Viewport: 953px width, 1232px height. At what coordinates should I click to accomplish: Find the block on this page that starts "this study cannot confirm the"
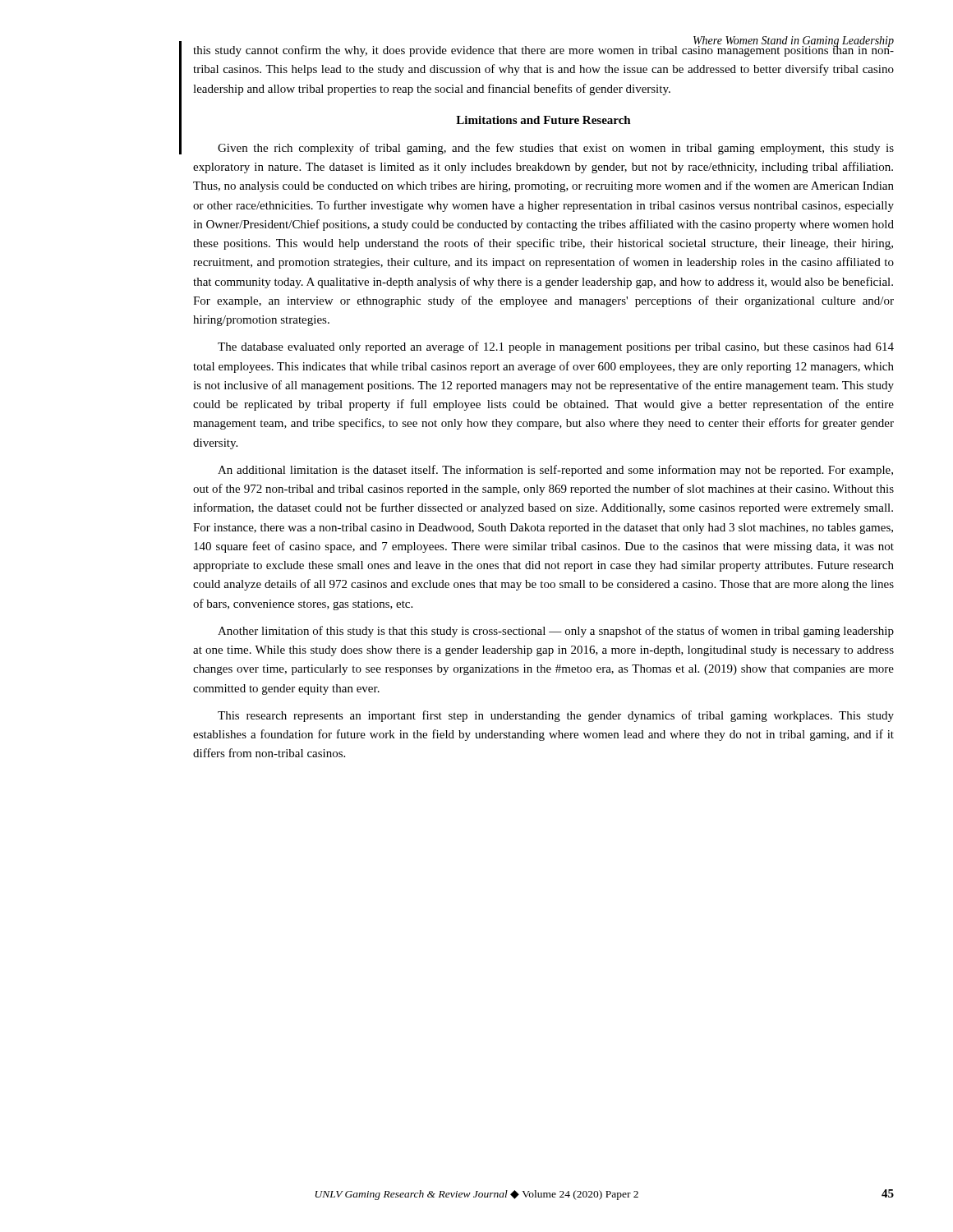click(543, 69)
